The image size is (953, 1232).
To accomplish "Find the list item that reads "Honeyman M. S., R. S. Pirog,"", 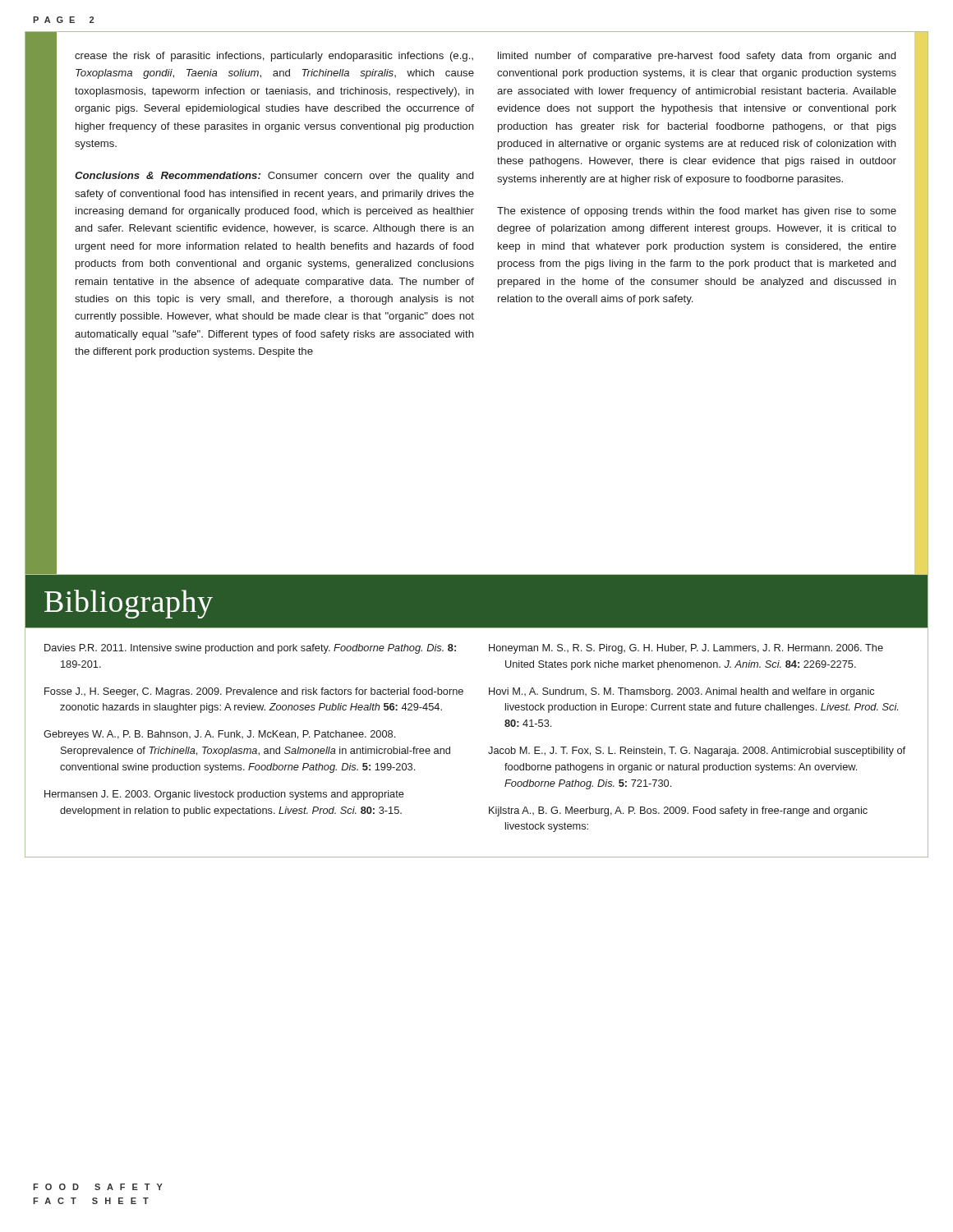I will [699, 656].
